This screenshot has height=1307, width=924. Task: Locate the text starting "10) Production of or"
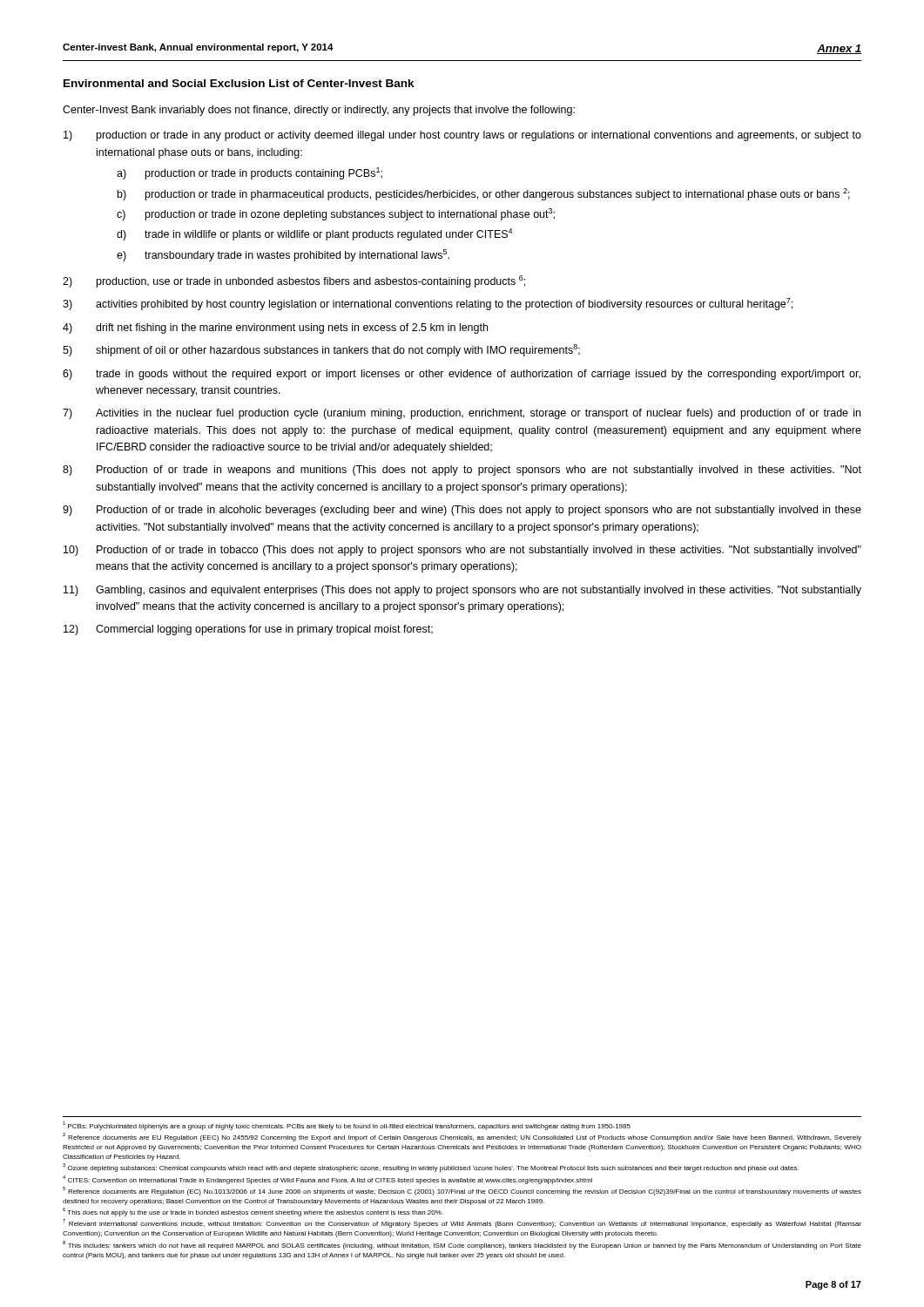click(462, 559)
